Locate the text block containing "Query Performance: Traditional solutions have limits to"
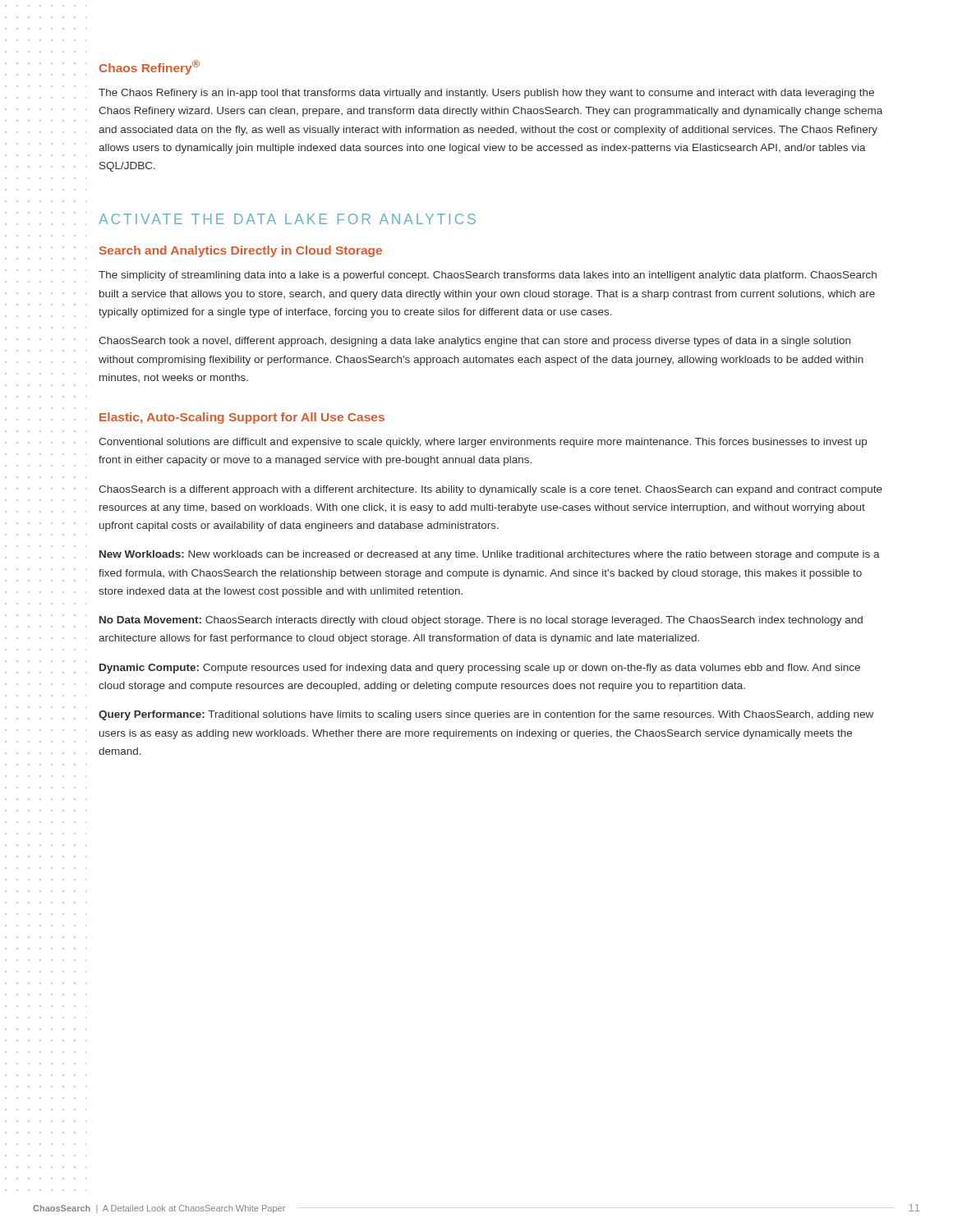 pyautogui.click(x=486, y=733)
